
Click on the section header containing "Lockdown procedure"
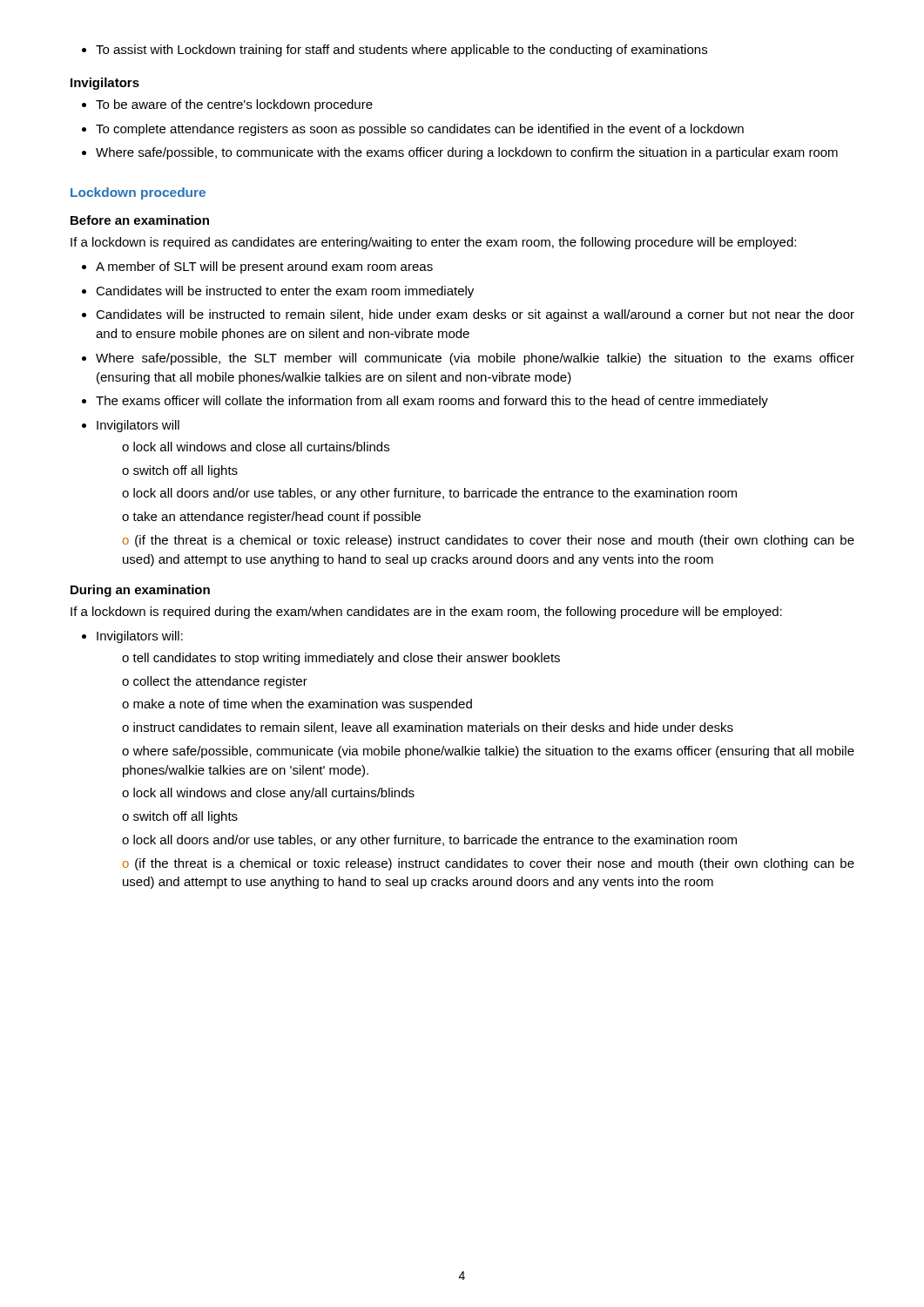point(138,192)
